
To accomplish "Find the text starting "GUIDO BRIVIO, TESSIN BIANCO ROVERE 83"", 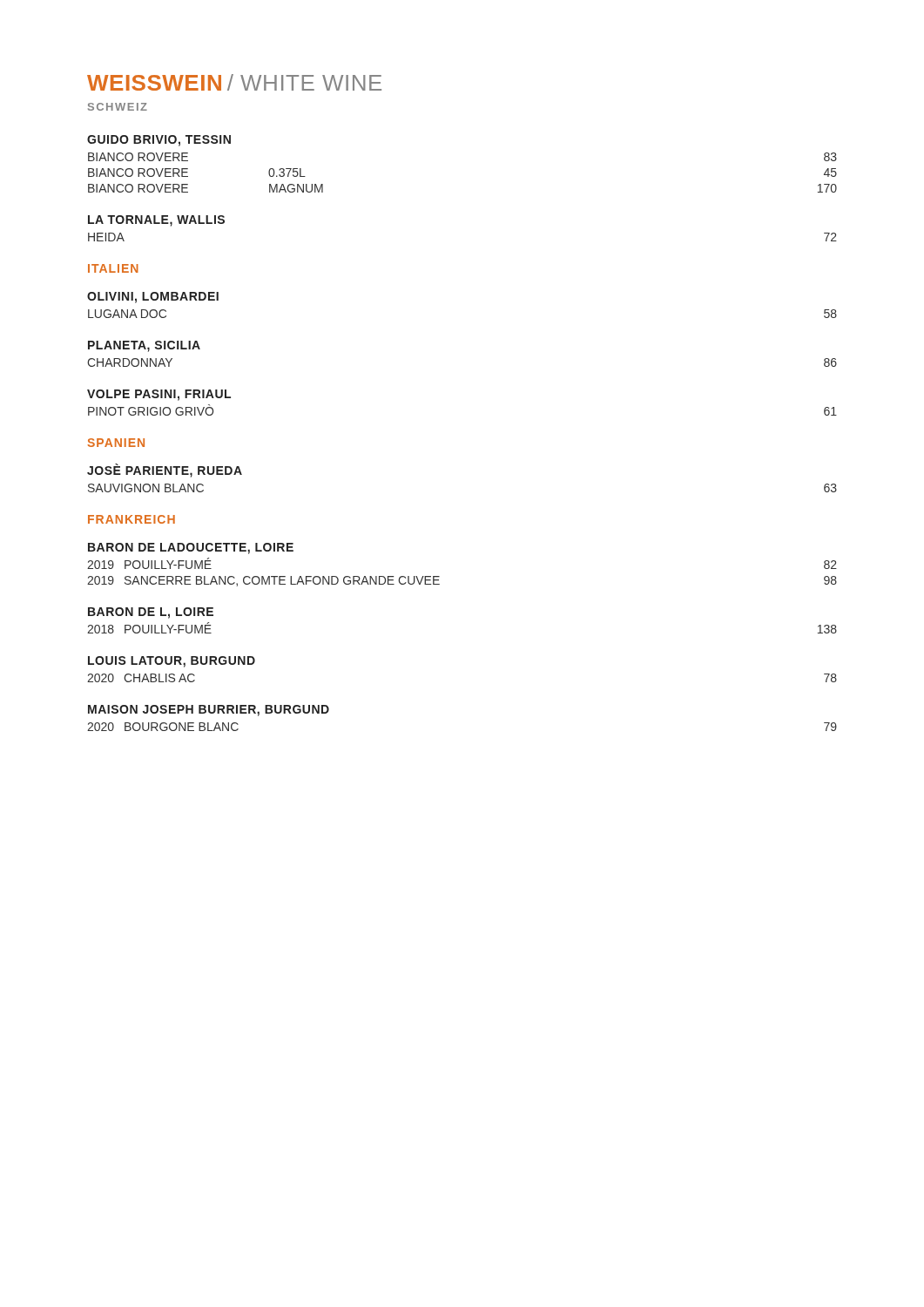I will (159, 141).
